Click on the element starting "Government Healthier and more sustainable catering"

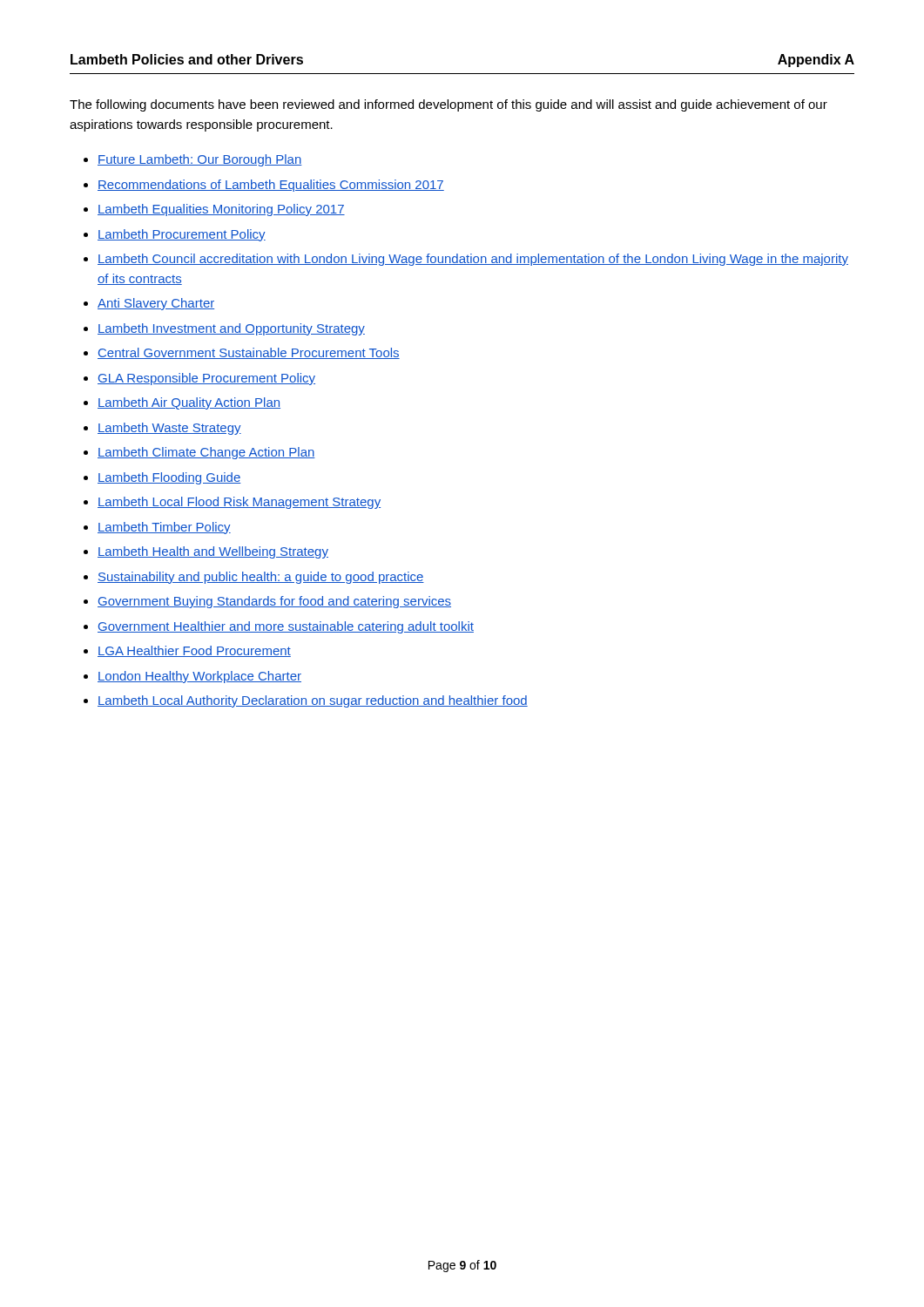click(x=286, y=626)
